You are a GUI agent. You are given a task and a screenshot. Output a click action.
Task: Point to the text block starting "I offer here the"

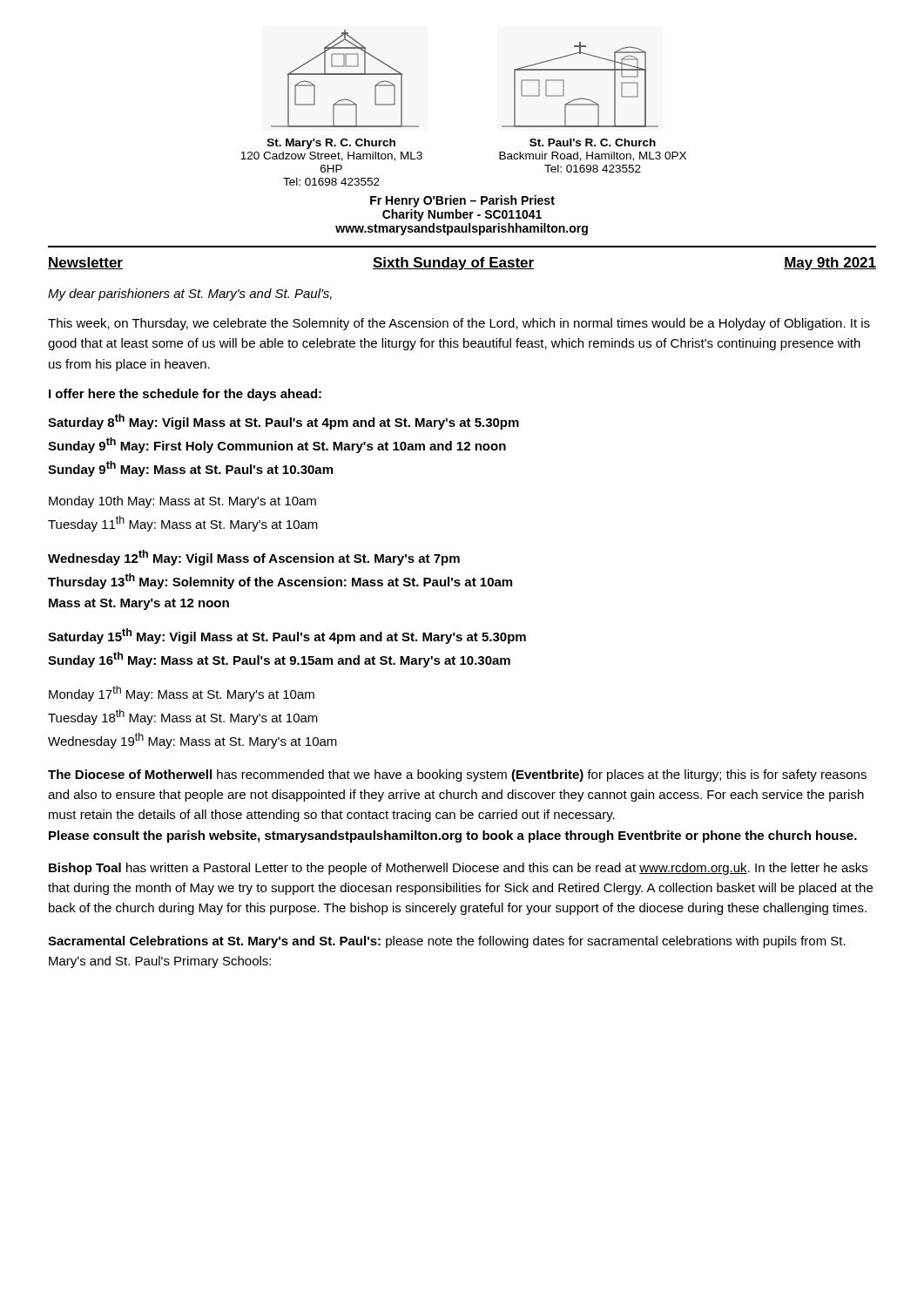pyautogui.click(x=185, y=393)
